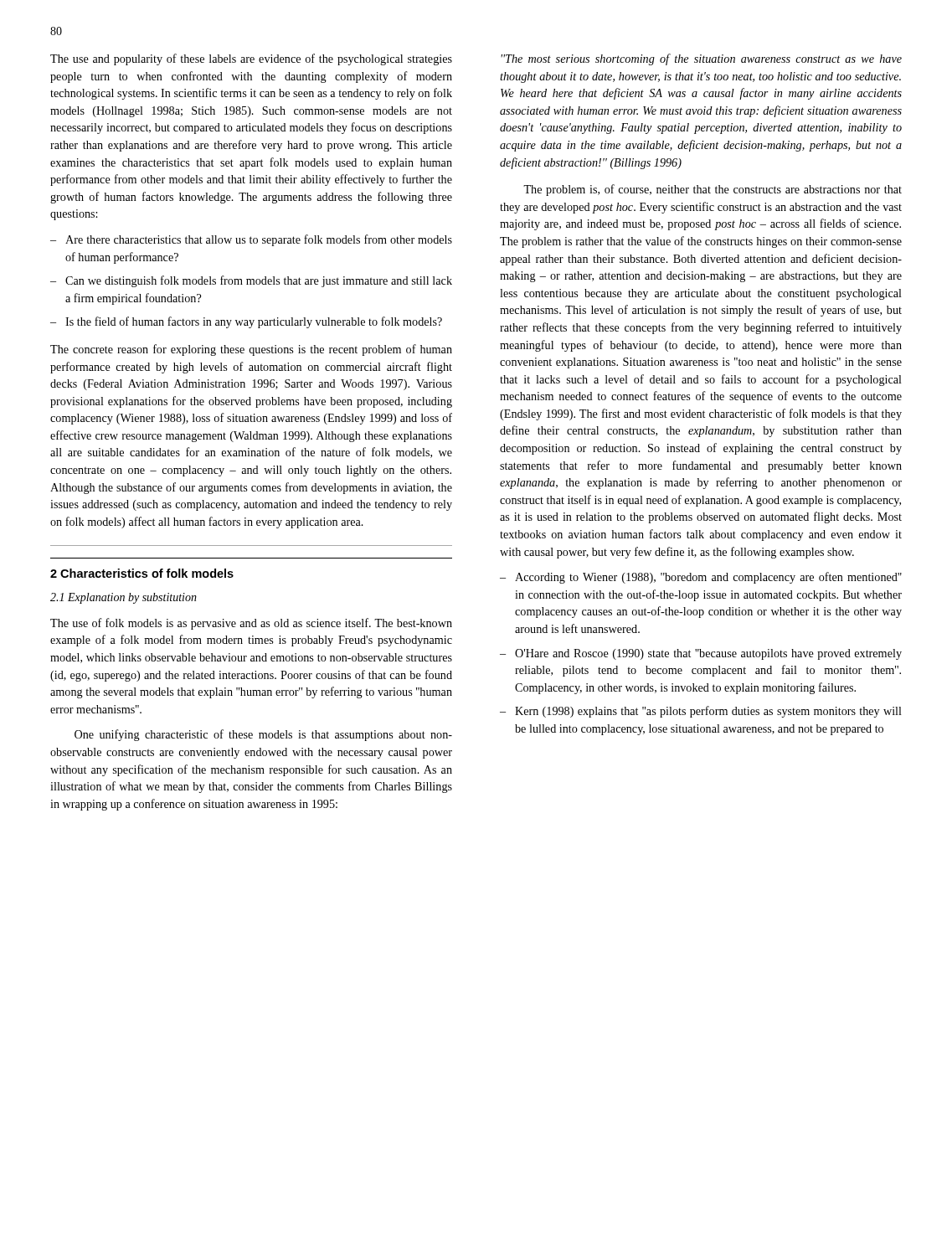Select the region starting "– According to Wiener (1988),"
Image resolution: width=952 pixels, height=1256 pixels.
point(701,603)
